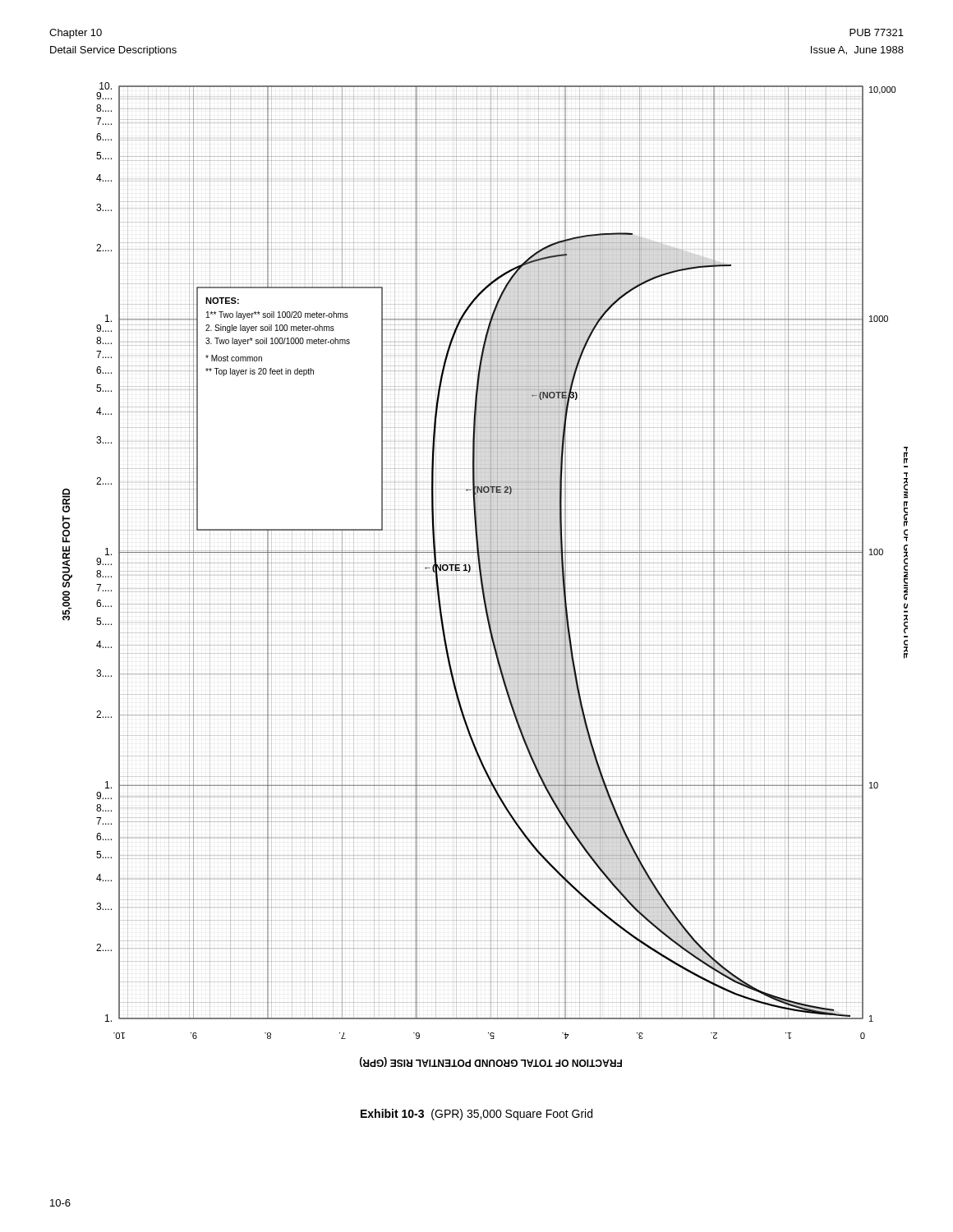This screenshot has width=953, height=1232.
Task: Find the continuous plot
Action: tap(476, 583)
